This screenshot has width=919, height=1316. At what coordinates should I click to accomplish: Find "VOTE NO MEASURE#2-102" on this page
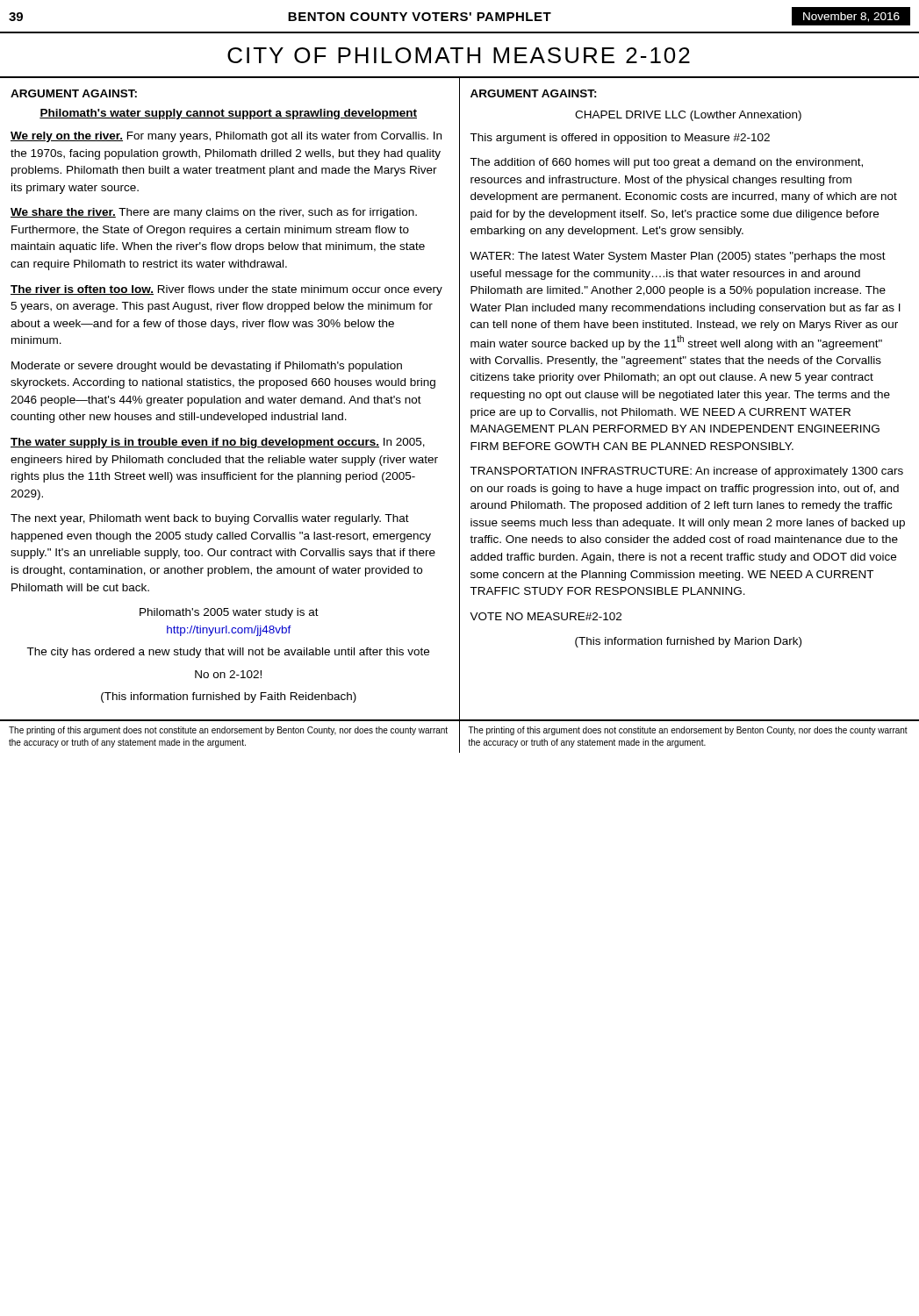(546, 616)
